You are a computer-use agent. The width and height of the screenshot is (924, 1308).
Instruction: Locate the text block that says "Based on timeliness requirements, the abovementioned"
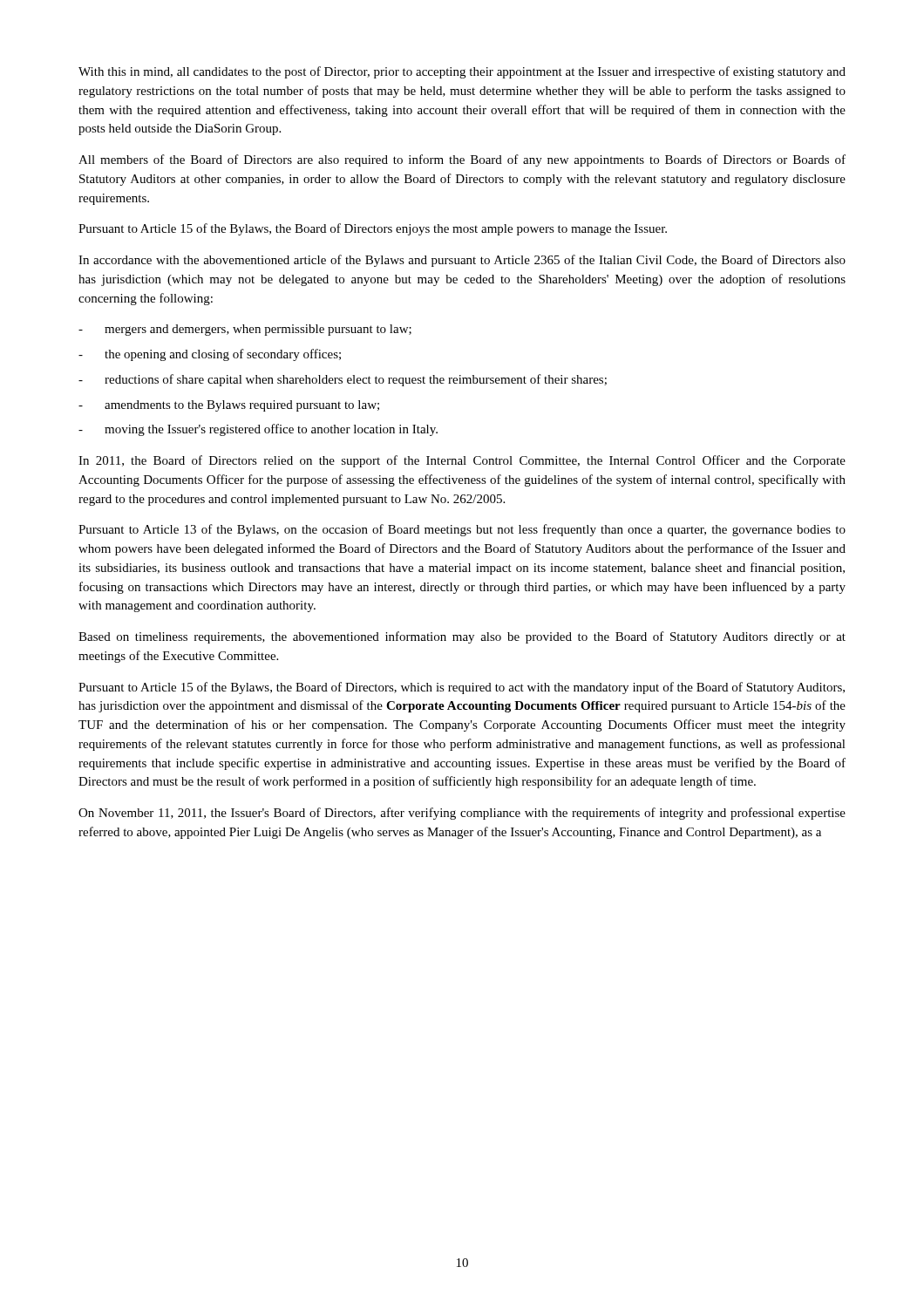tap(462, 646)
